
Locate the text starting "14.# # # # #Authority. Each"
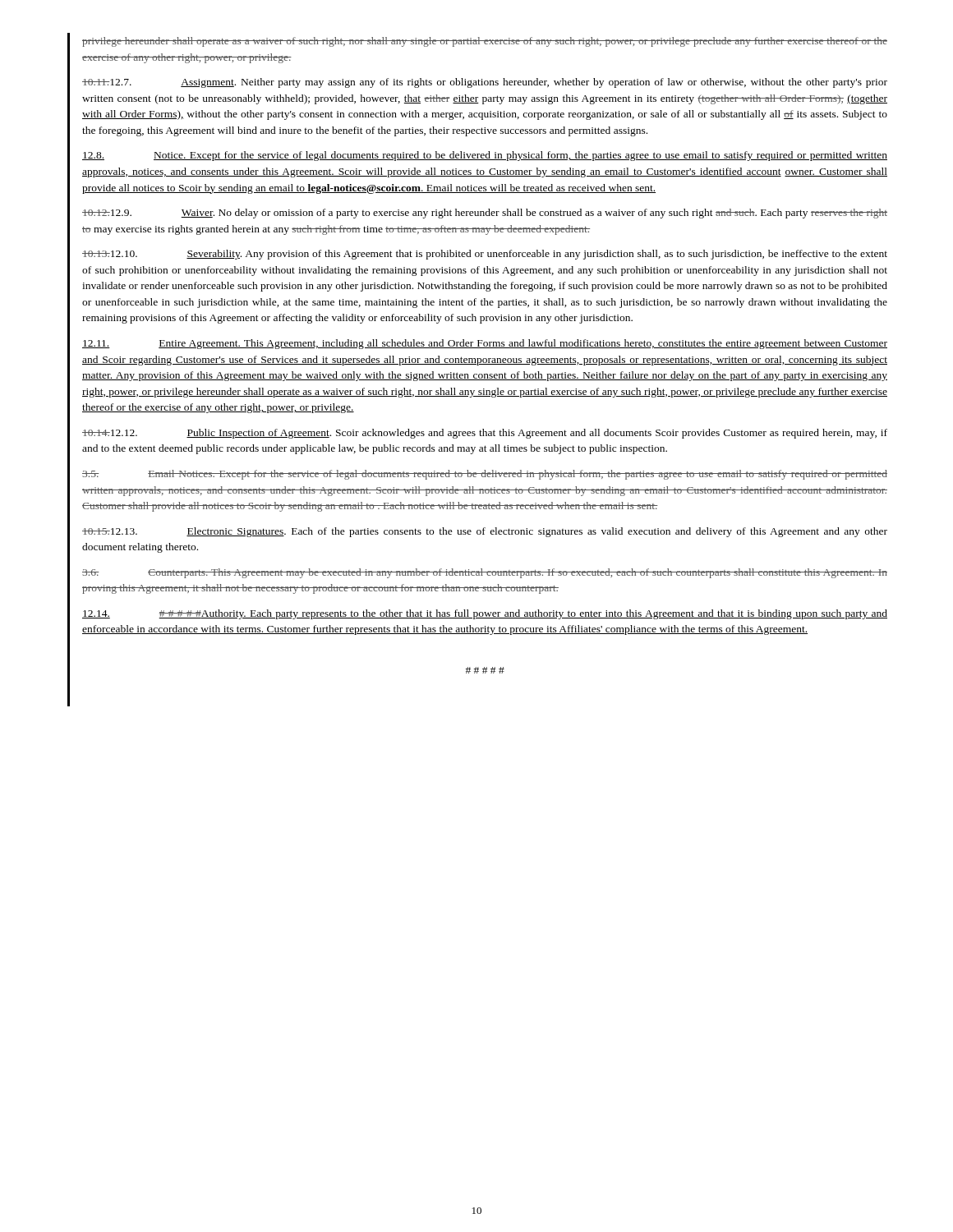coord(485,621)
